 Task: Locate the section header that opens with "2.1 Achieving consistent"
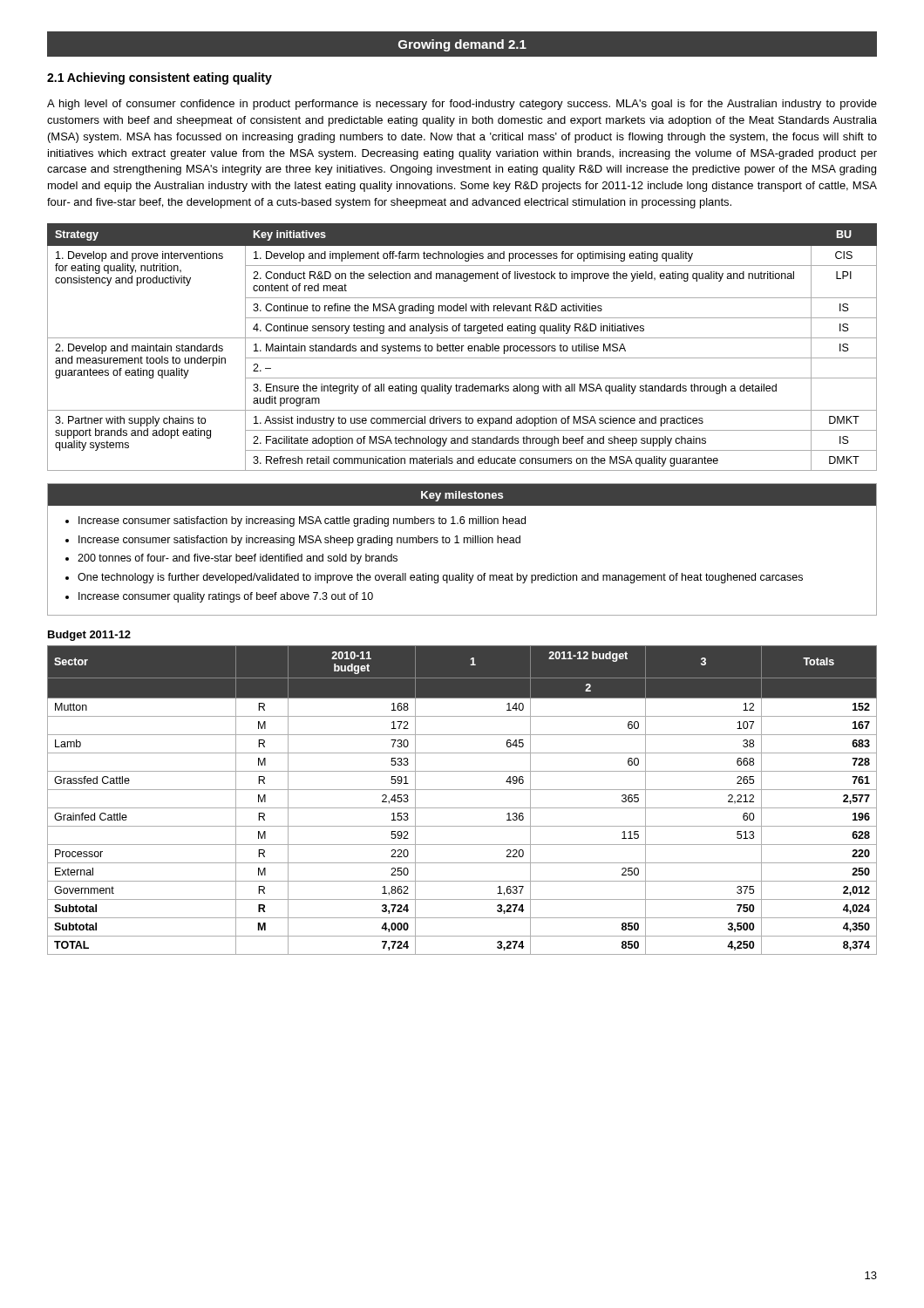pyautogui.click(x=160, y=78)
